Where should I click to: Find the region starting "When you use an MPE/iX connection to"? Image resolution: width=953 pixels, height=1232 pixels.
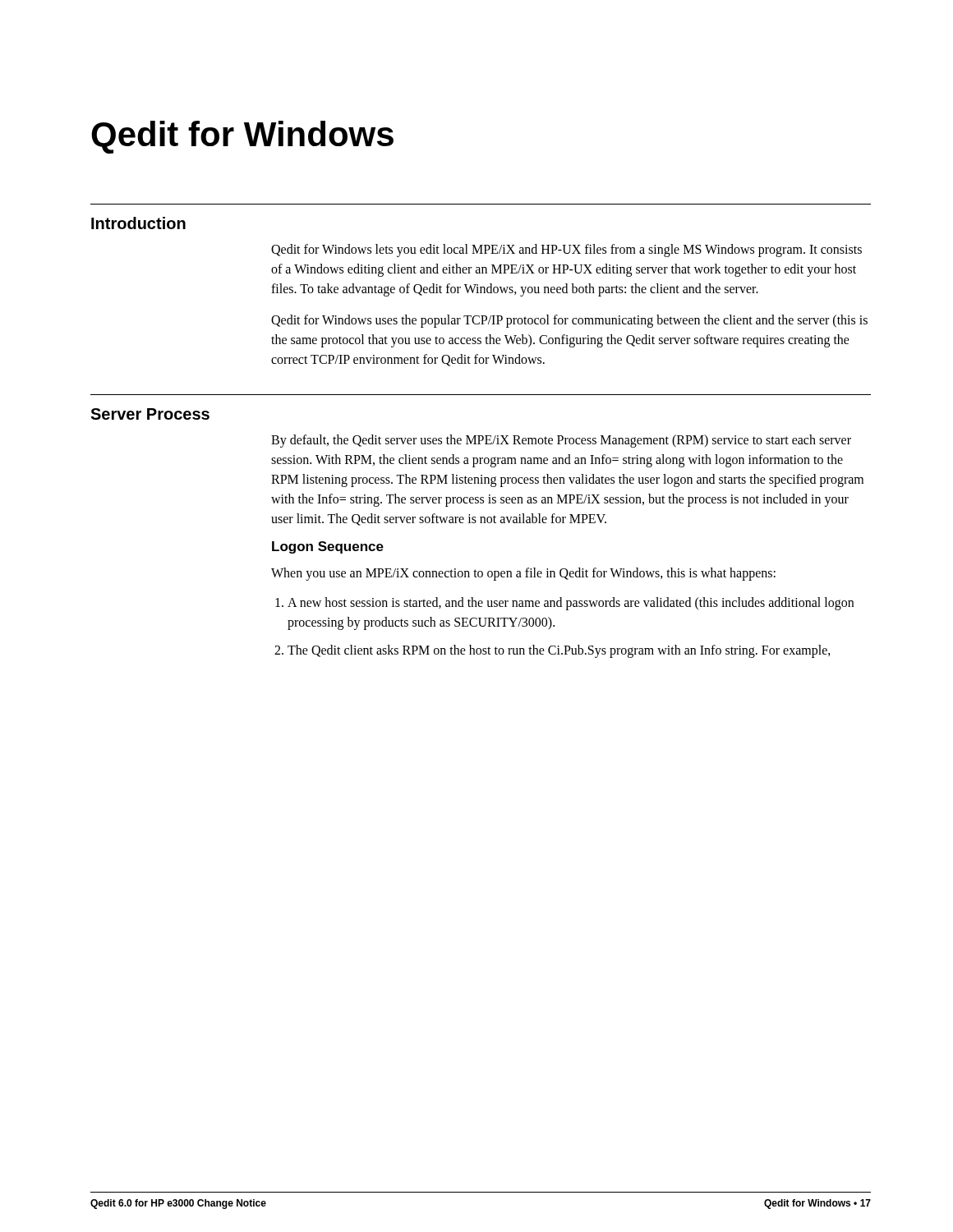point(524,573)
